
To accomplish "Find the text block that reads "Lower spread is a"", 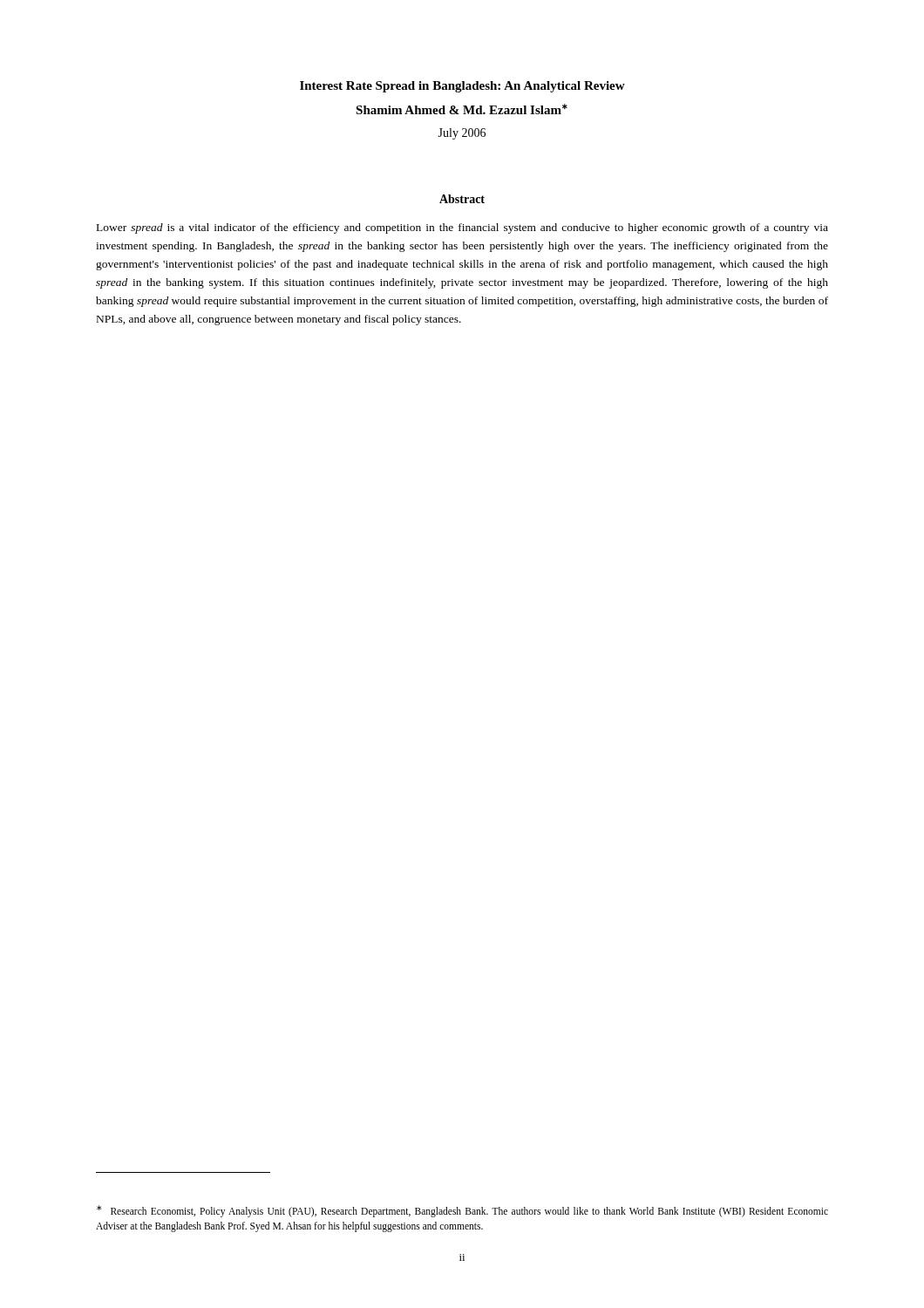I will 462,273.
